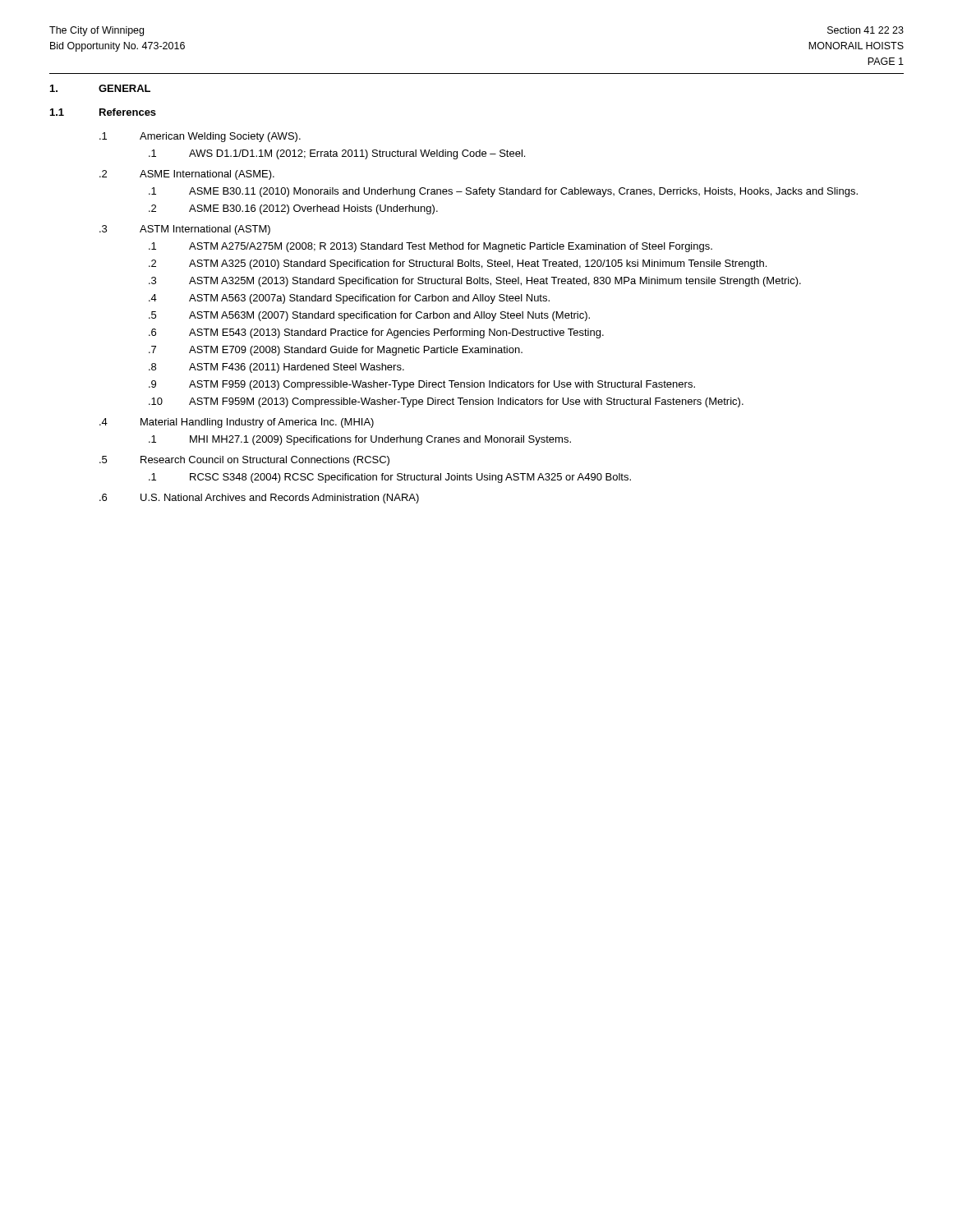This screenshot has height=1232, width=953.
Task: Locate the block of text that opens with ".1 MHI MH27.1 (2009)"
Action: [526, 439]
